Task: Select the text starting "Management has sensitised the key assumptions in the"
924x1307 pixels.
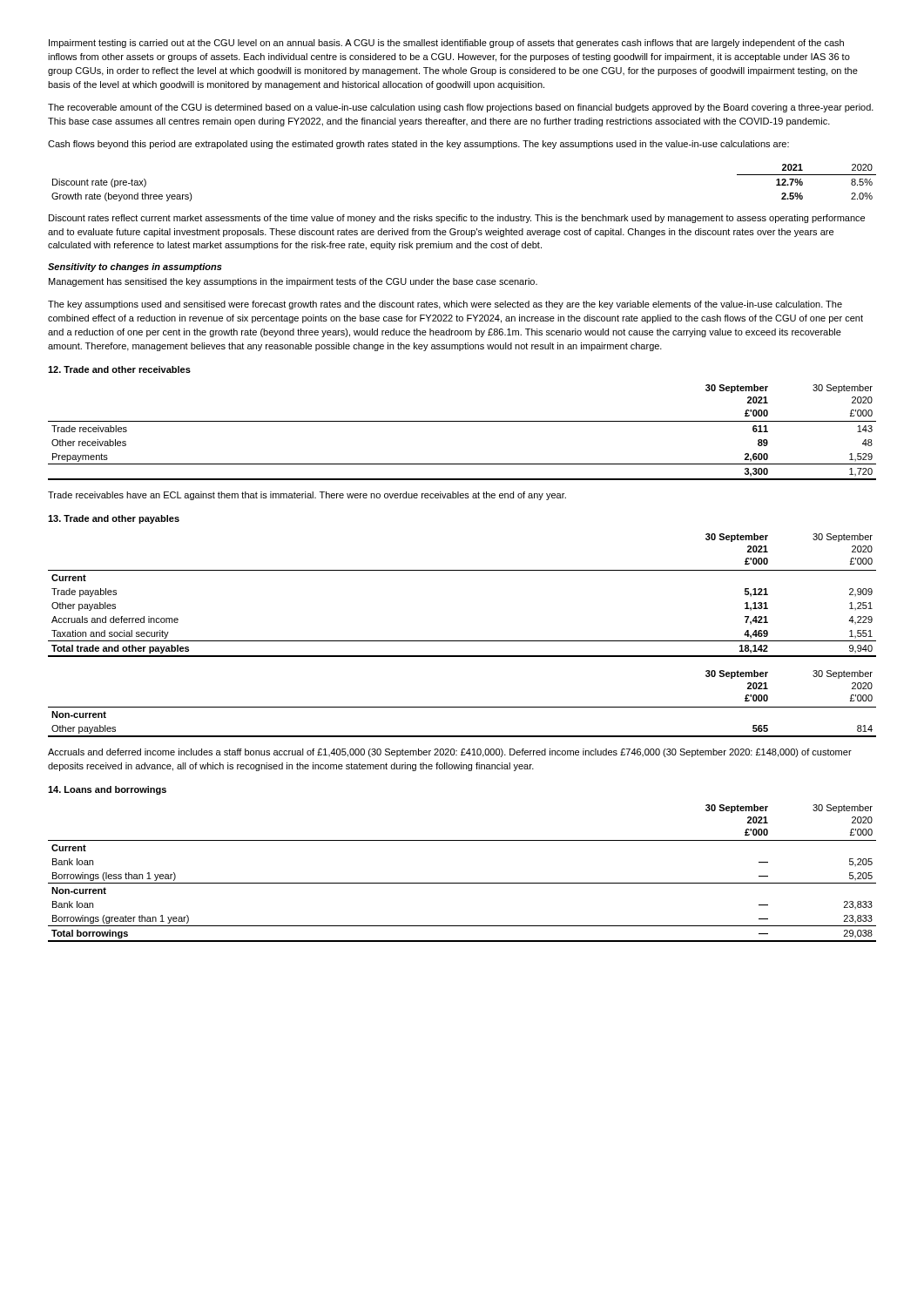Action: pyautogui.click(x=293, y=282)
